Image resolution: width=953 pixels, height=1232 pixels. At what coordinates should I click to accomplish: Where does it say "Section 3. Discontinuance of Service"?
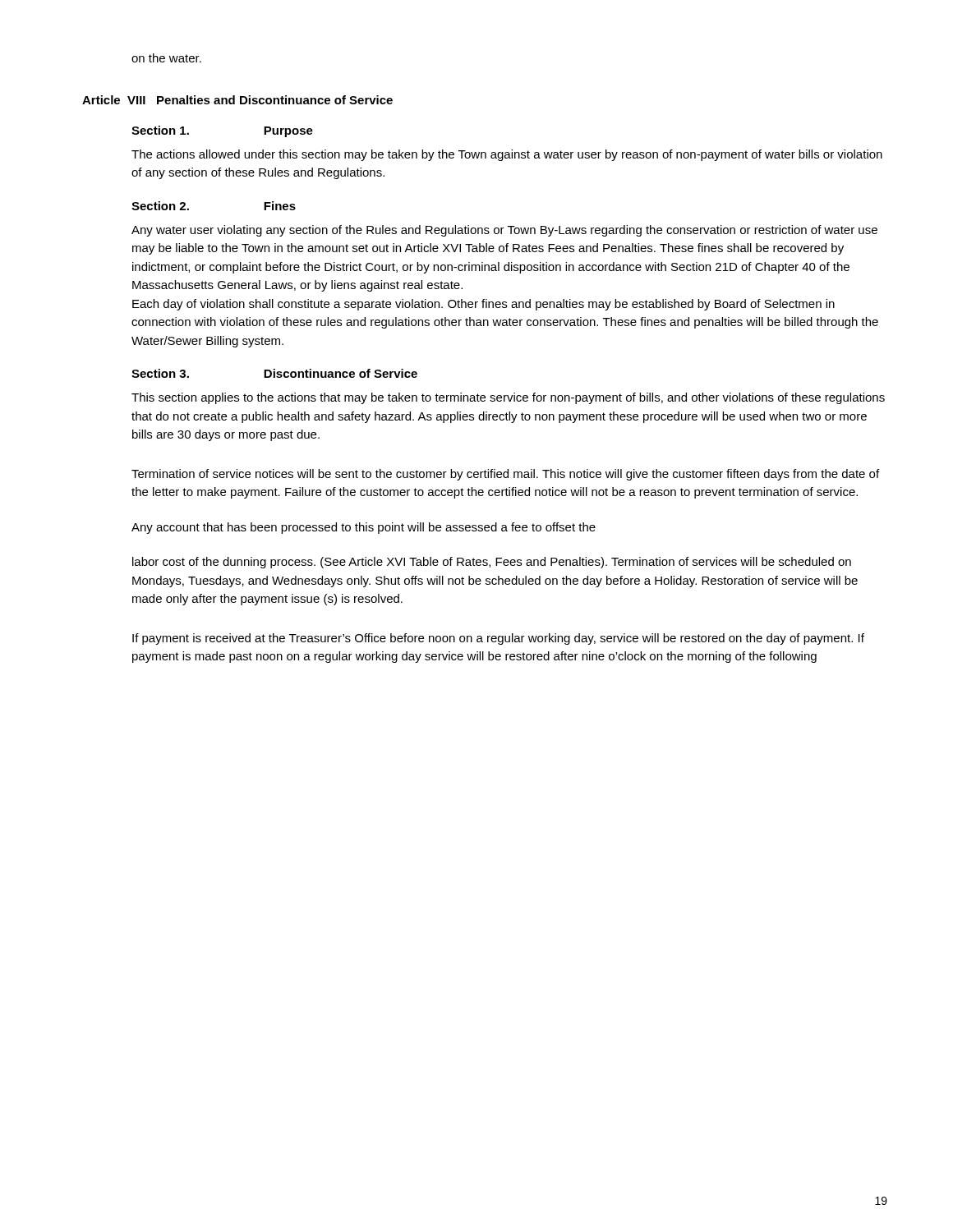[275, 373]
